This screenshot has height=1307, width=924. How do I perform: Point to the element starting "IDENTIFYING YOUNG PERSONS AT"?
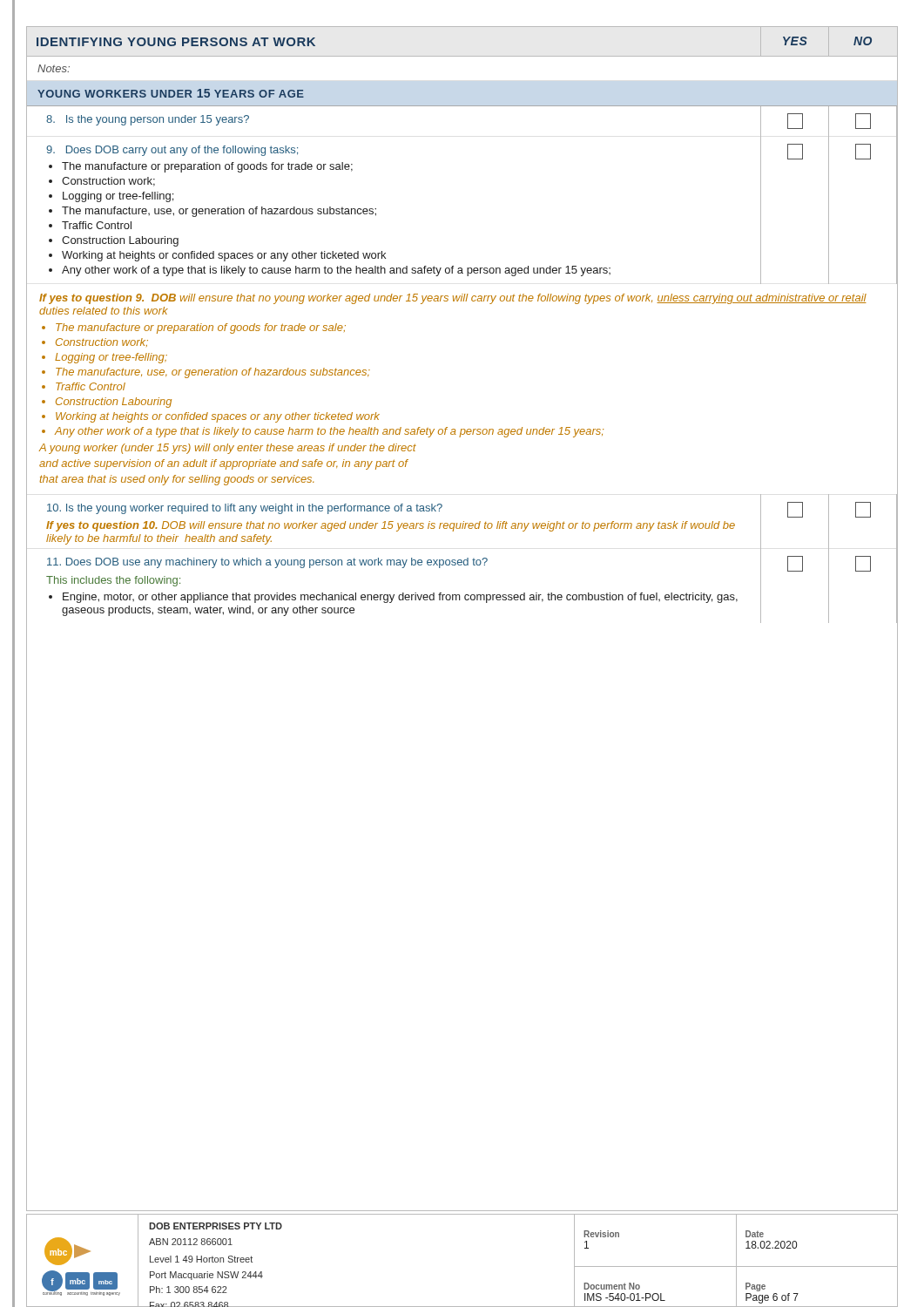176,41
